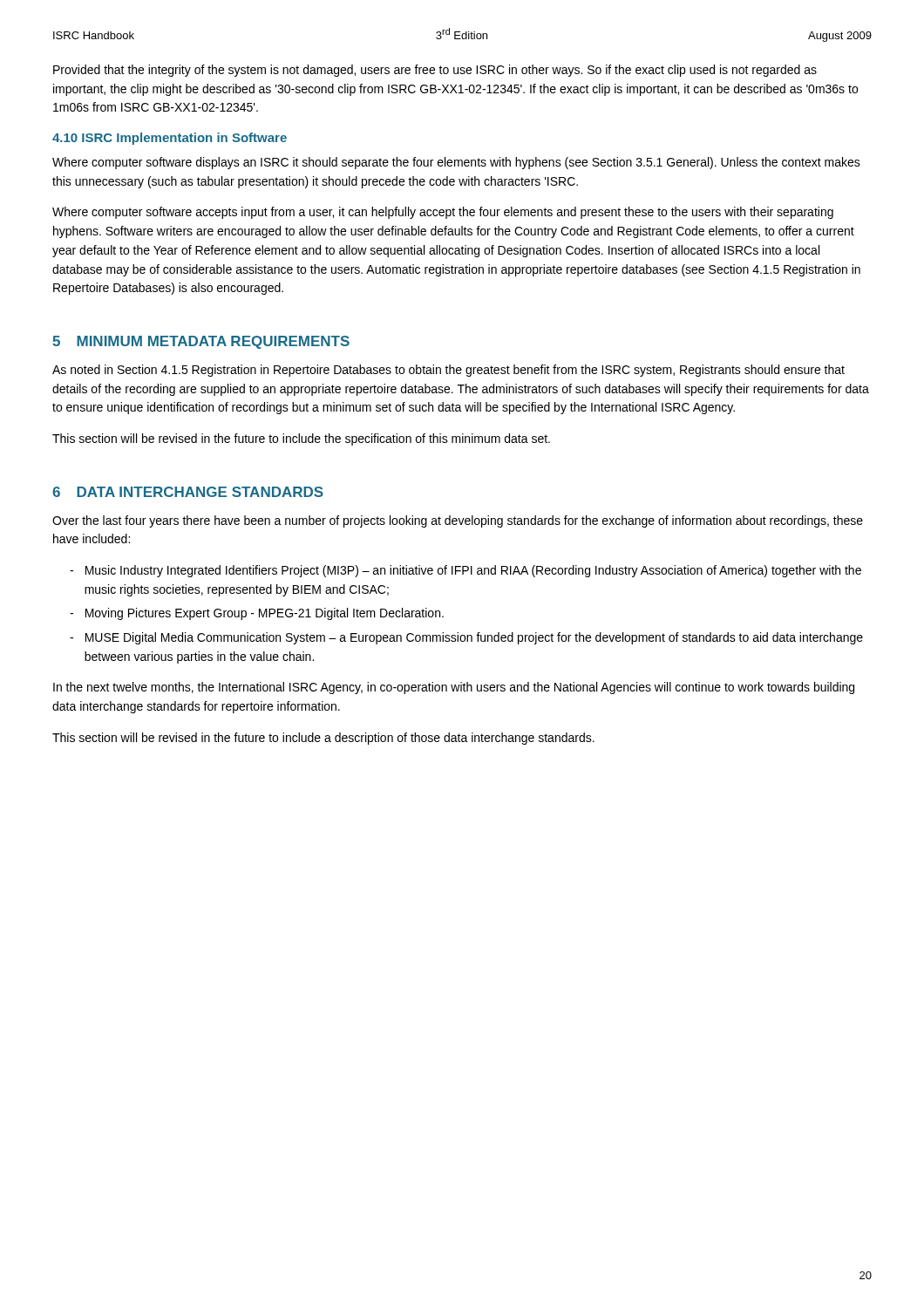This screenshot has height=1308, width=924.
Task: Select the region starting "Where computer software accepts input from"
Action: (x=457, y=250)
